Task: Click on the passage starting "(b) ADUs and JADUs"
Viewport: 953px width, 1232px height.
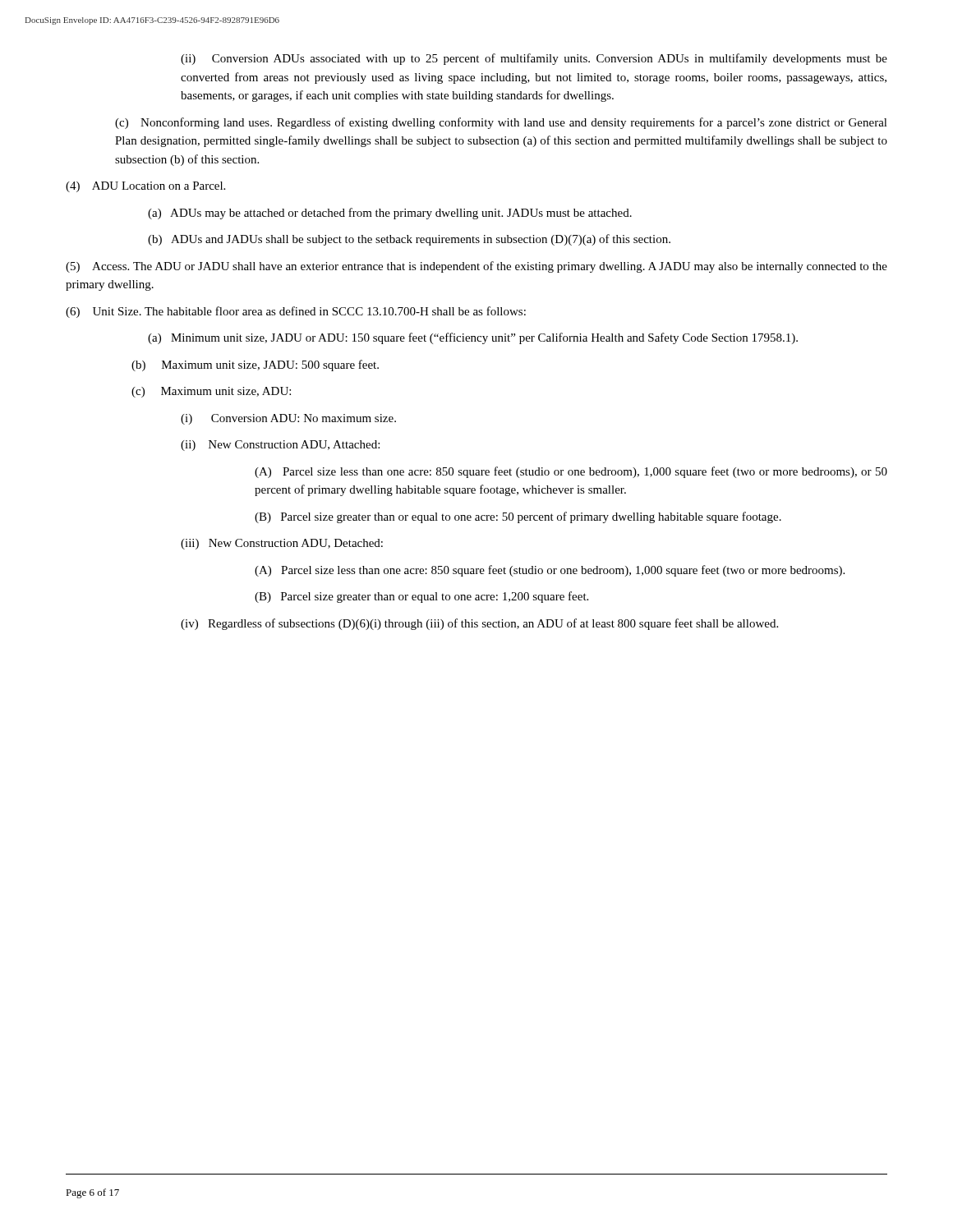Action: click(x=518, y=239)
